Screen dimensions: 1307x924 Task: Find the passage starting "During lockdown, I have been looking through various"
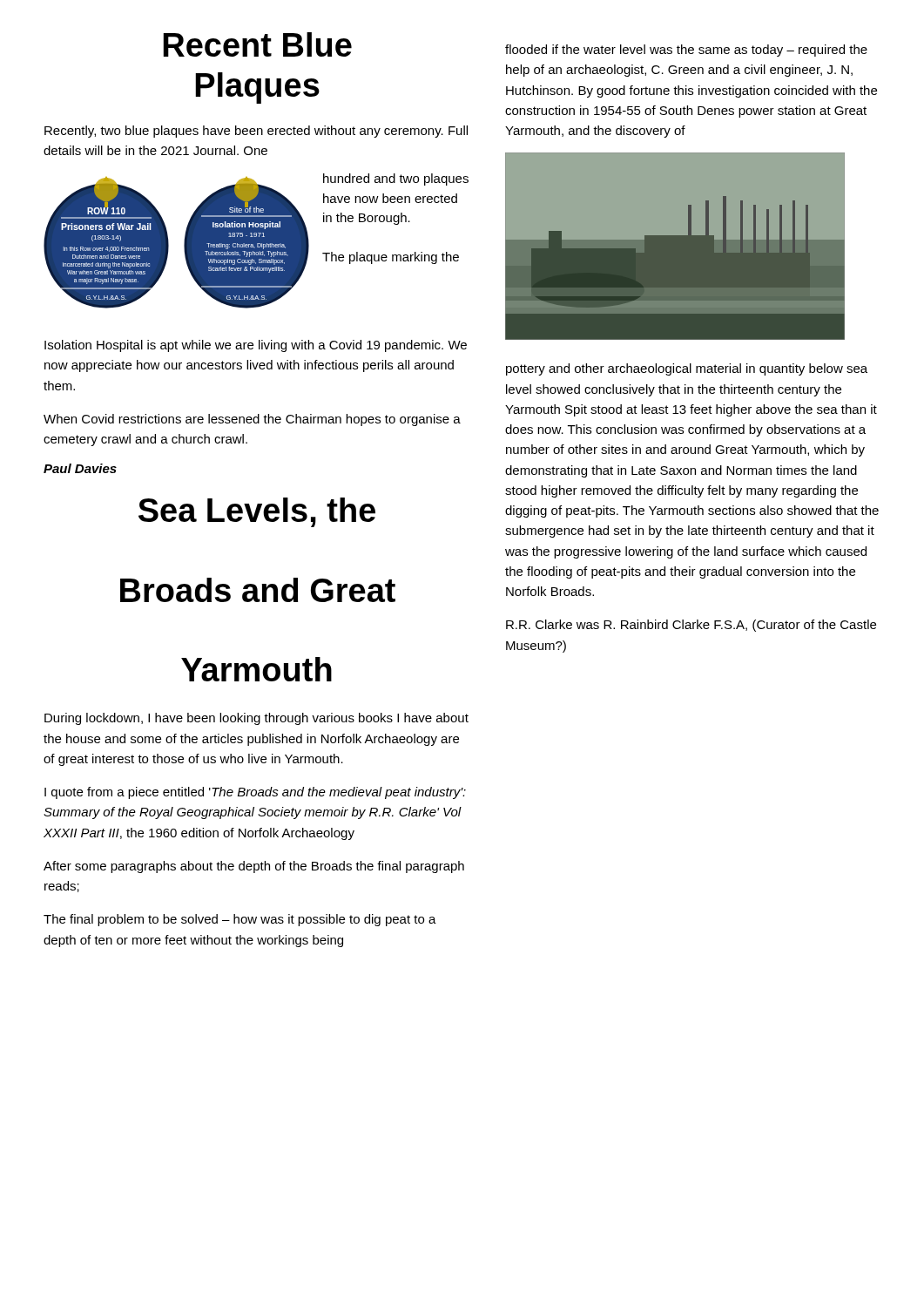257,738
